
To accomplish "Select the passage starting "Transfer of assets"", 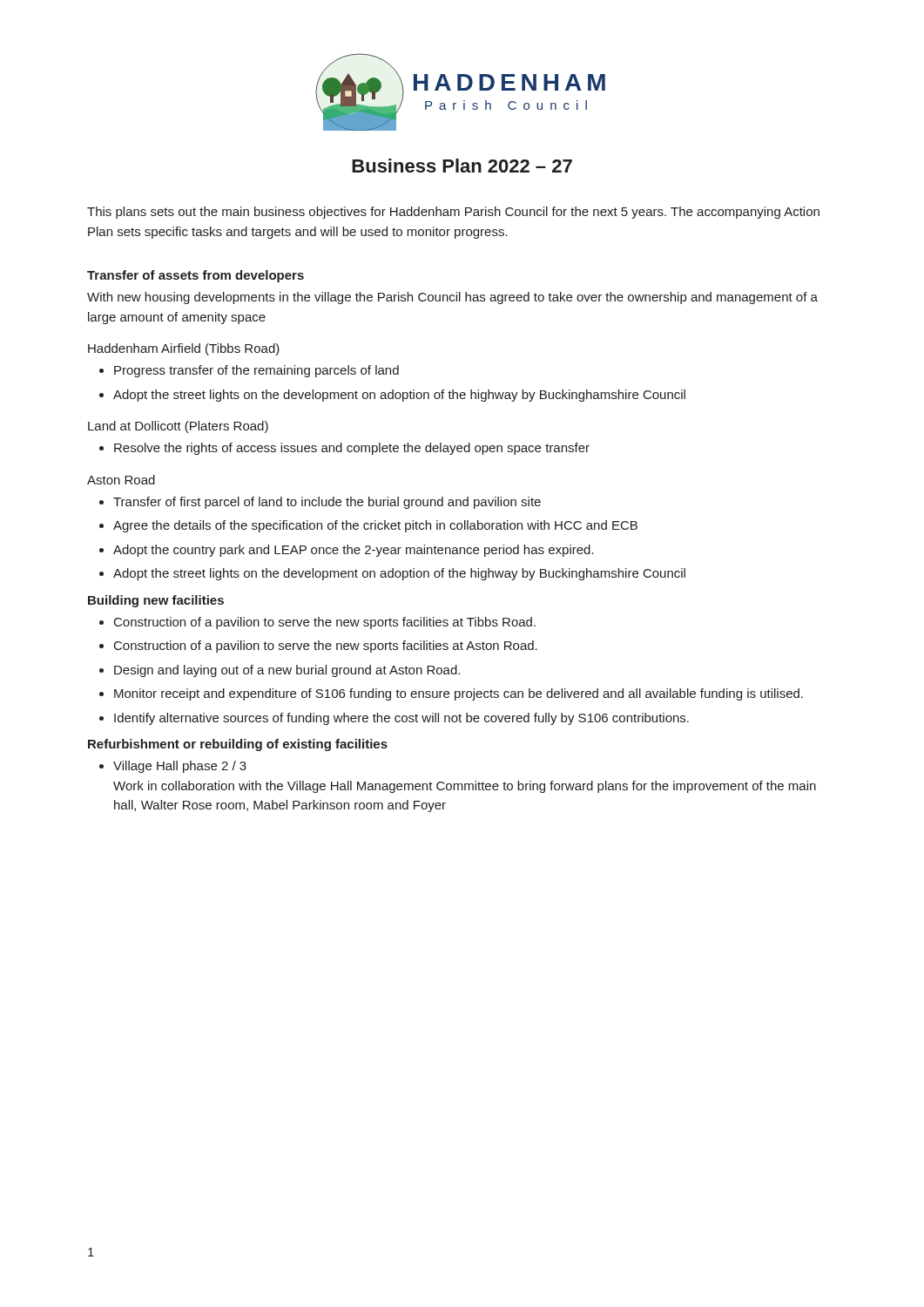I will [196, 275].
